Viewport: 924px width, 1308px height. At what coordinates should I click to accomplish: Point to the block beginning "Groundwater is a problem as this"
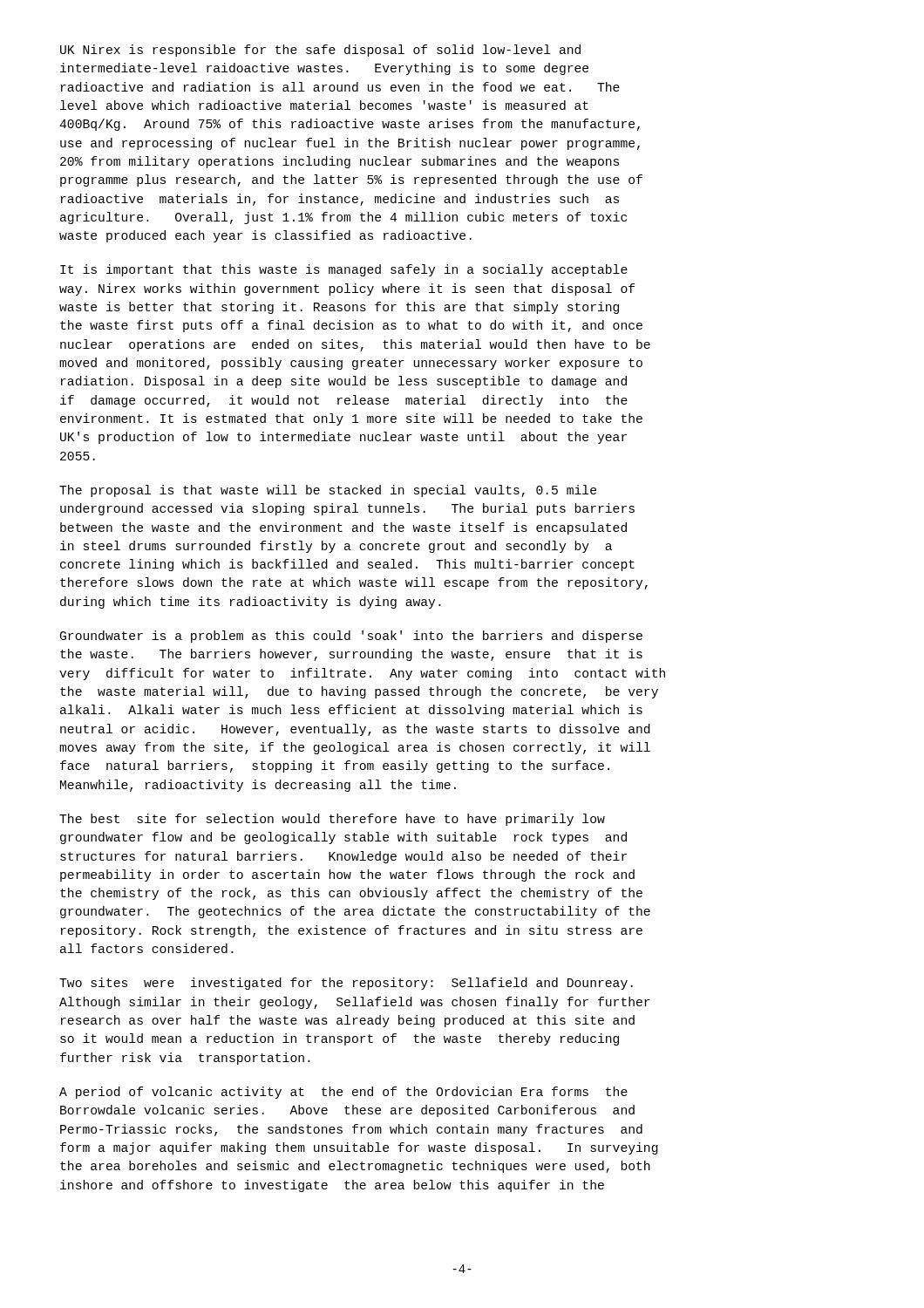point(363,711)
